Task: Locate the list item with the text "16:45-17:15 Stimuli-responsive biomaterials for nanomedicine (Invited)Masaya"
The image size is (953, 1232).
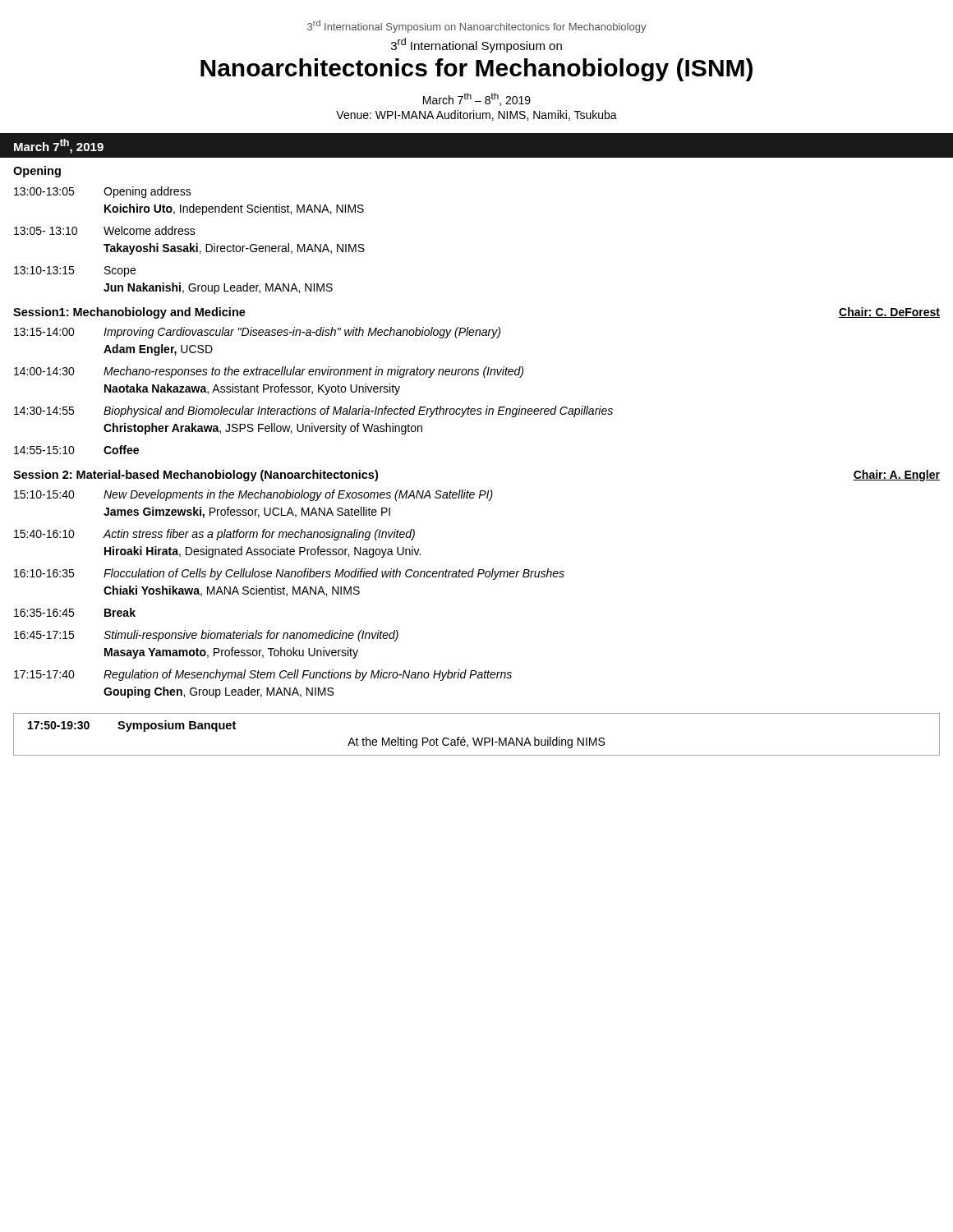Action: [x=206, y=636]
